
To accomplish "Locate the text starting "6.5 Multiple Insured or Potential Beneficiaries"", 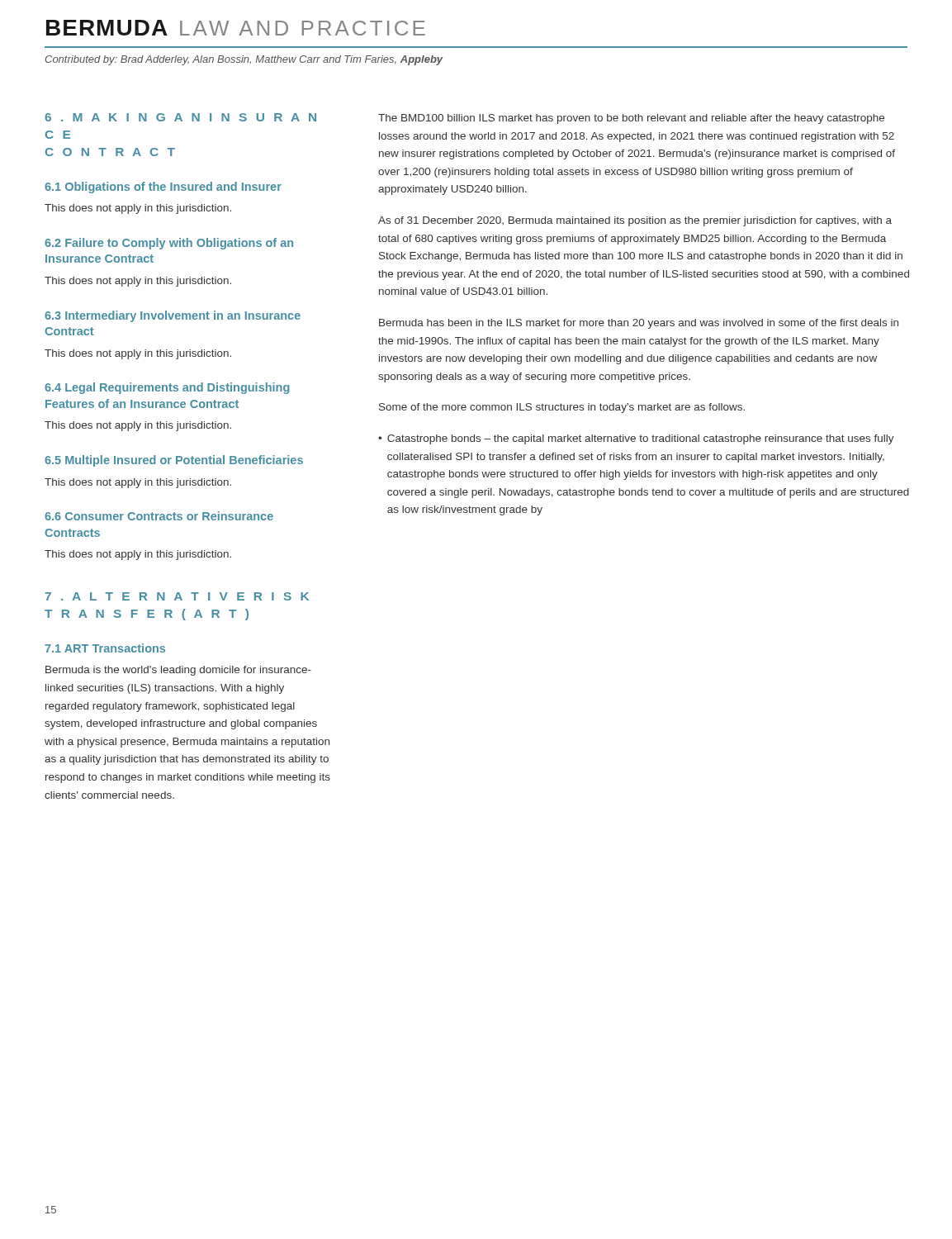I will [x=174, y=460].
